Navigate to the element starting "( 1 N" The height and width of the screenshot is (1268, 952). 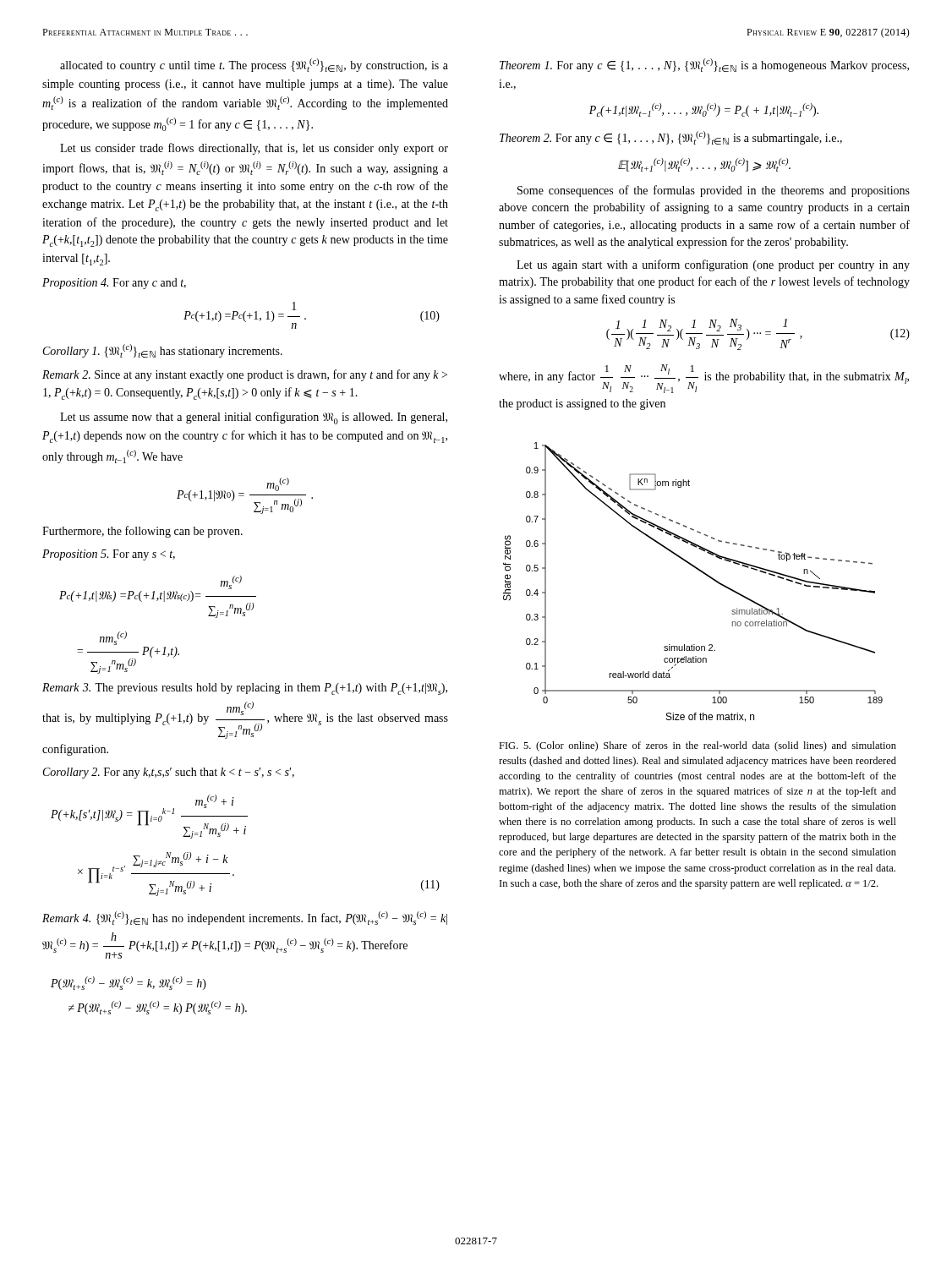coord(758,334)
